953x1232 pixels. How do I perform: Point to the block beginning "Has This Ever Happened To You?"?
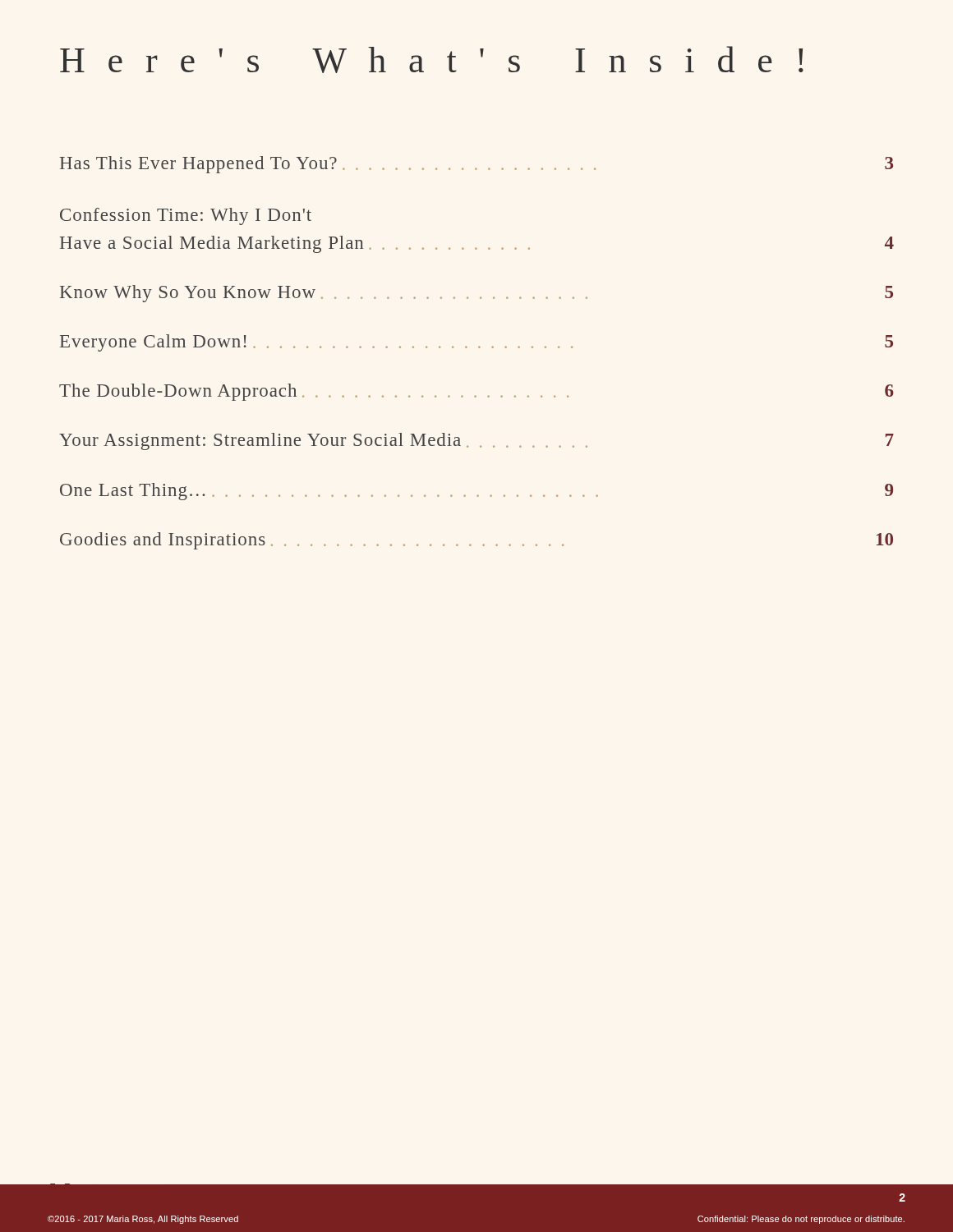476,164
